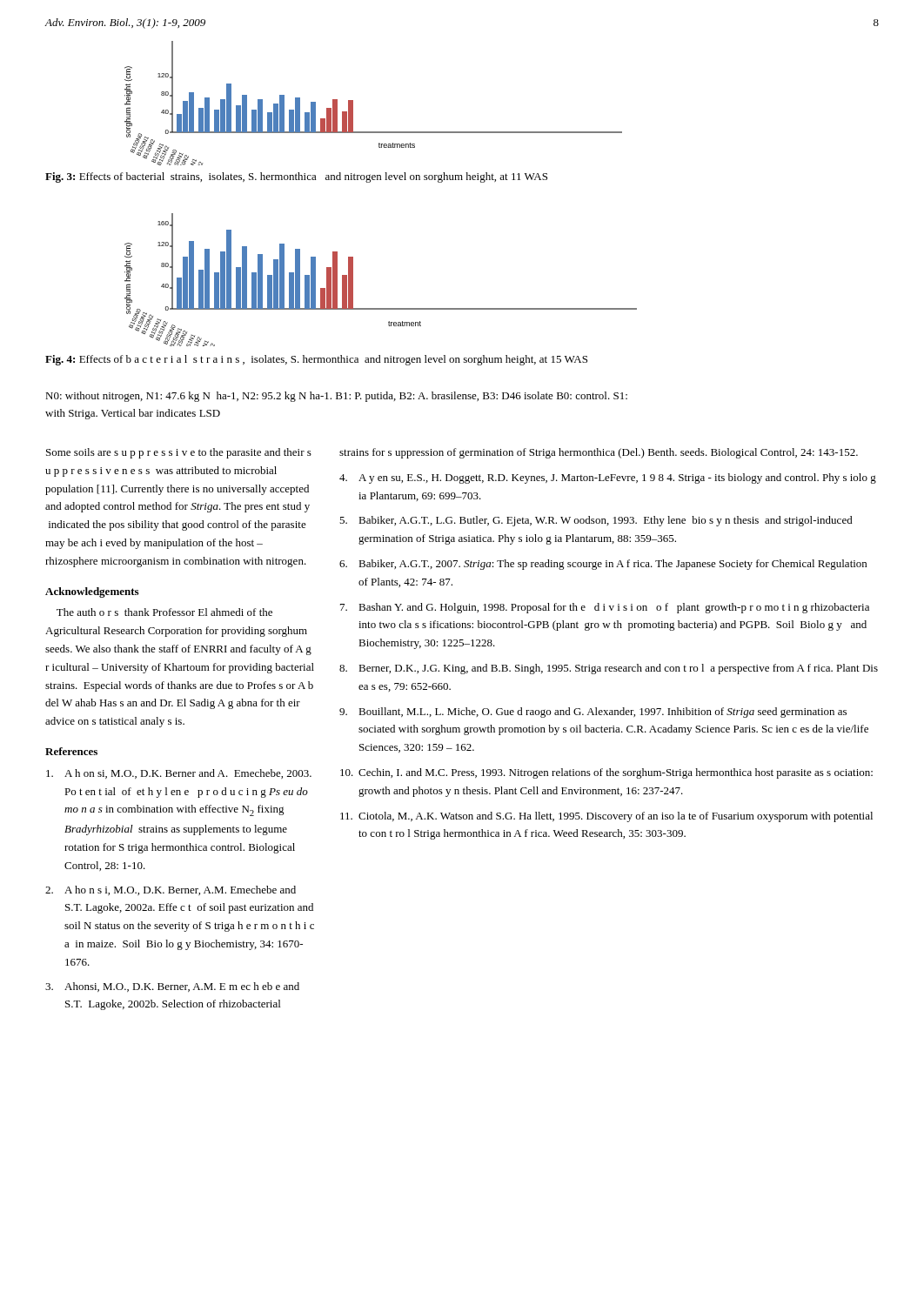Find the block on this page that starts "6. Babiker, A.G.T., 2007. Striga:"
The width and height of the screenshot is (924, 1305).
tap(609, 573)
